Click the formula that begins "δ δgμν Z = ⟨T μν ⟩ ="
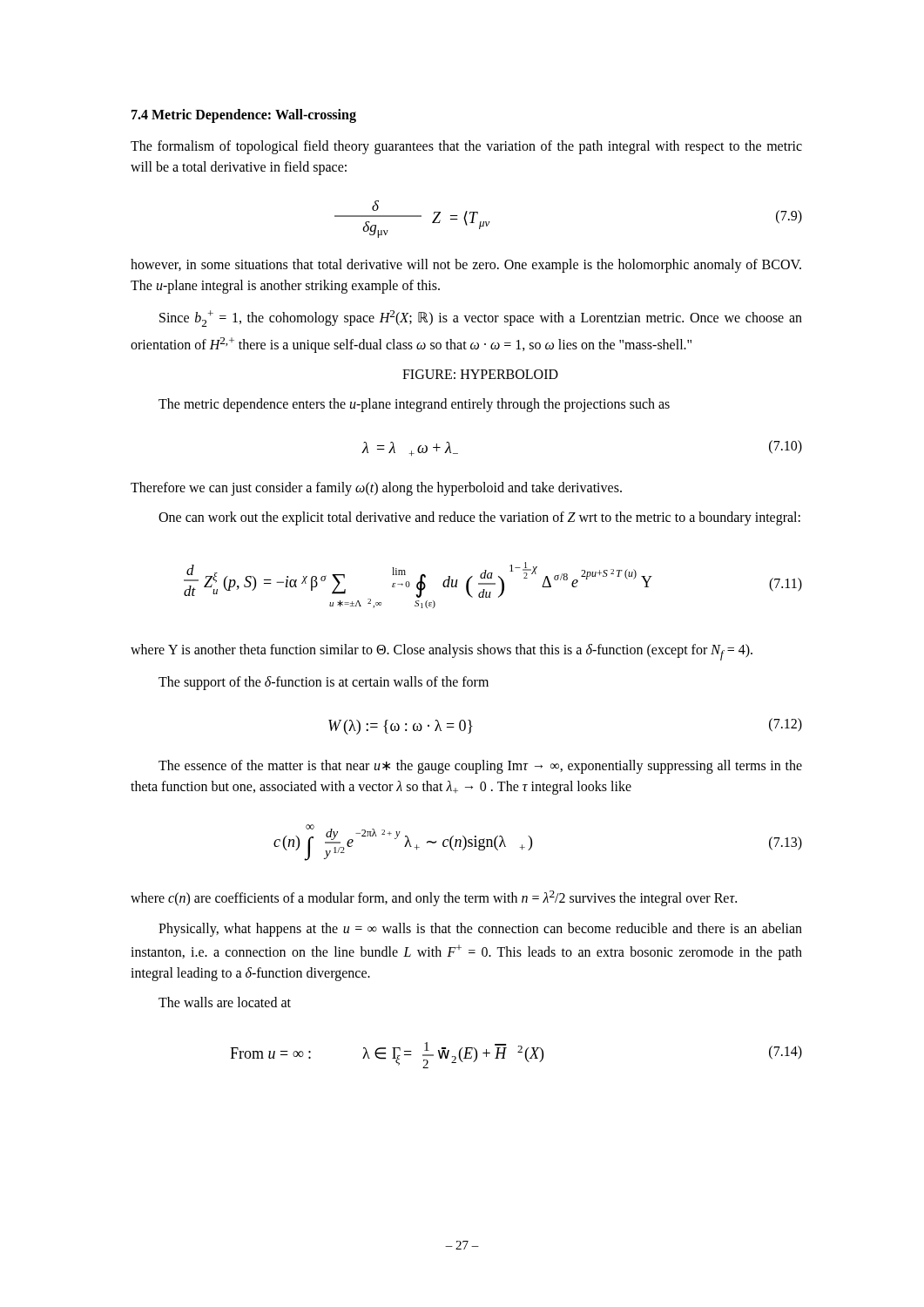Viewport: 924px width, 1307px height. 378,217
